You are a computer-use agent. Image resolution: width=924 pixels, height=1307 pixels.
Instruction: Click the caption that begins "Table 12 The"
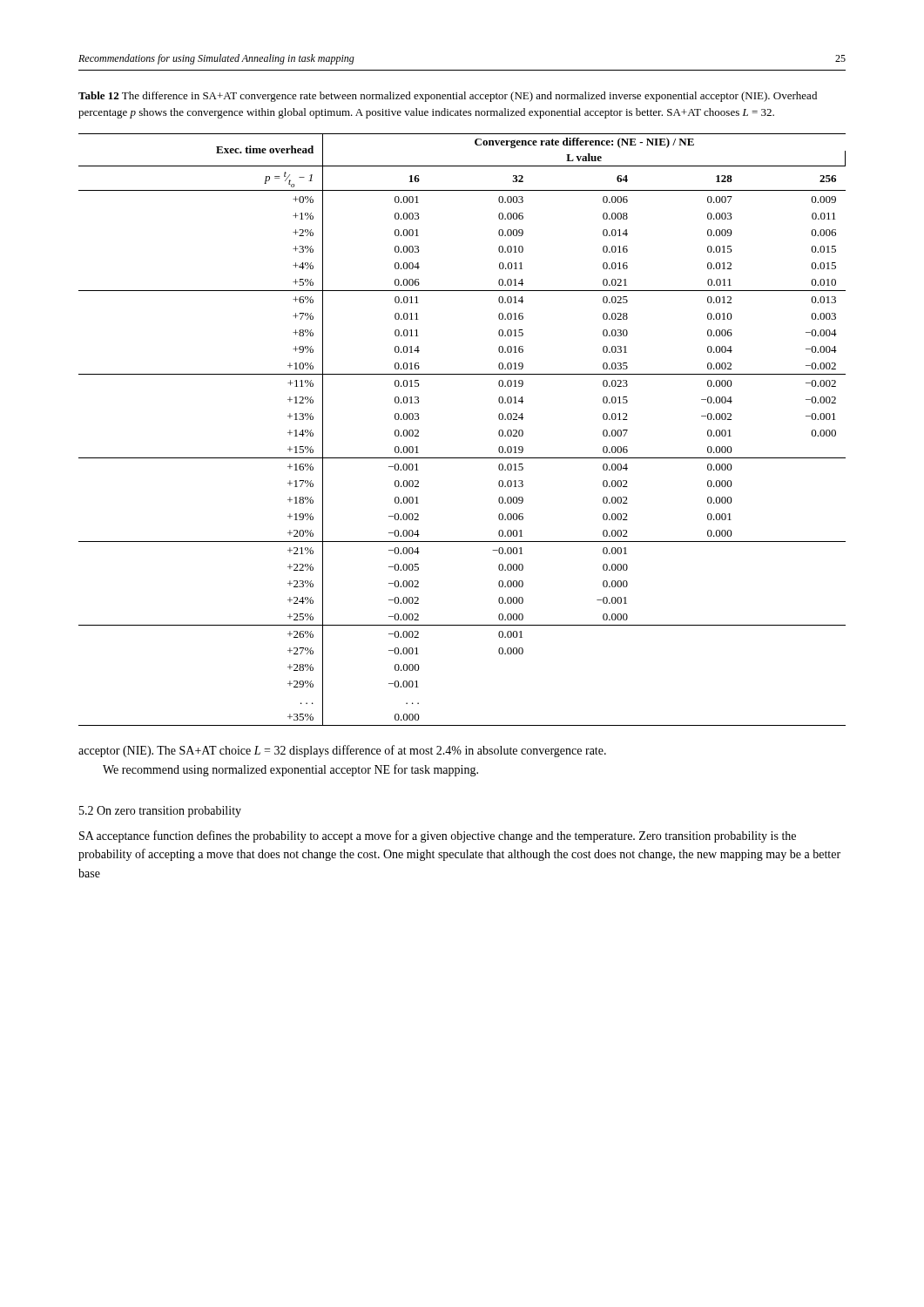point(448,104)
